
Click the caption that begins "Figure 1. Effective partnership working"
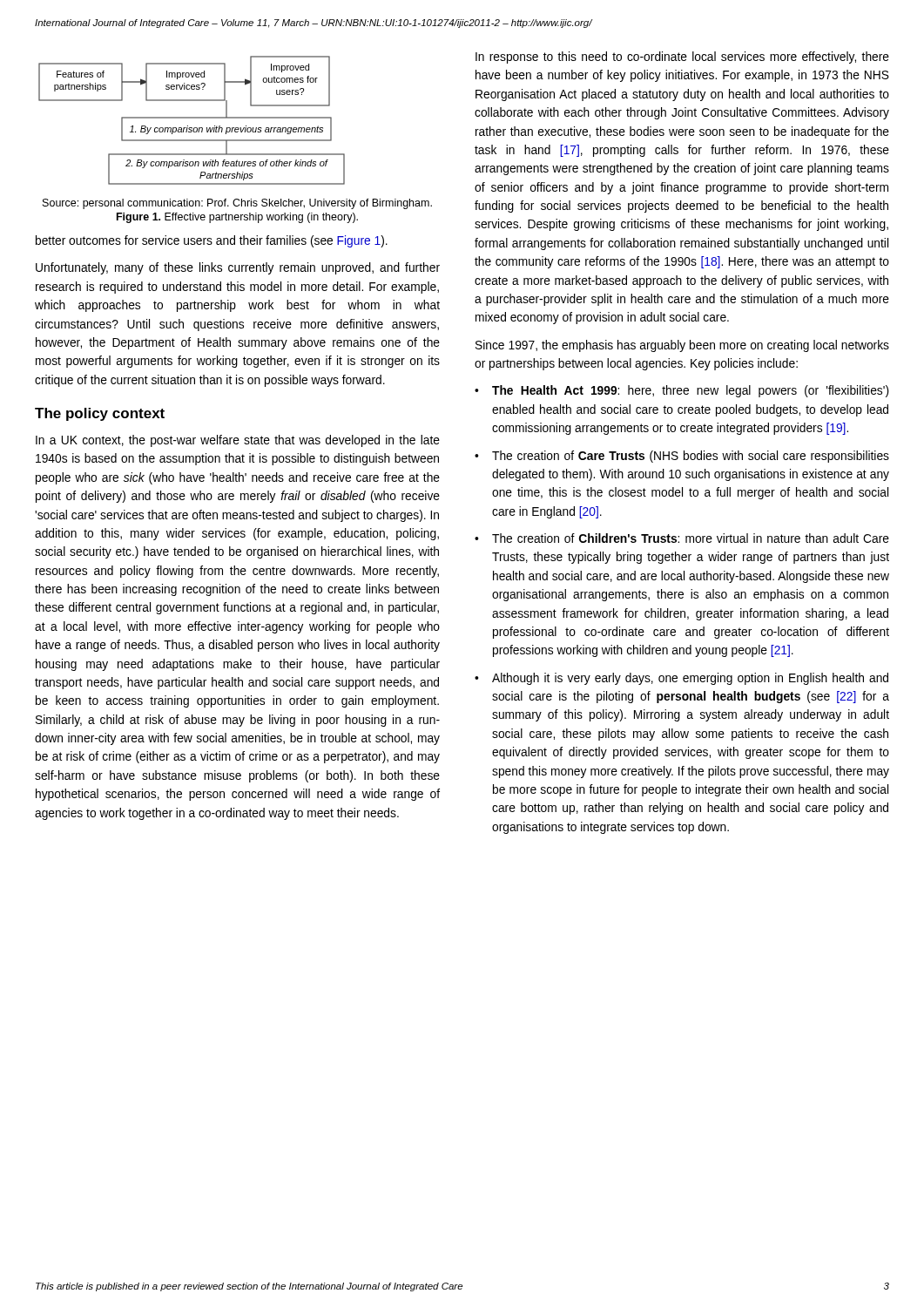[x=237, y=217]
